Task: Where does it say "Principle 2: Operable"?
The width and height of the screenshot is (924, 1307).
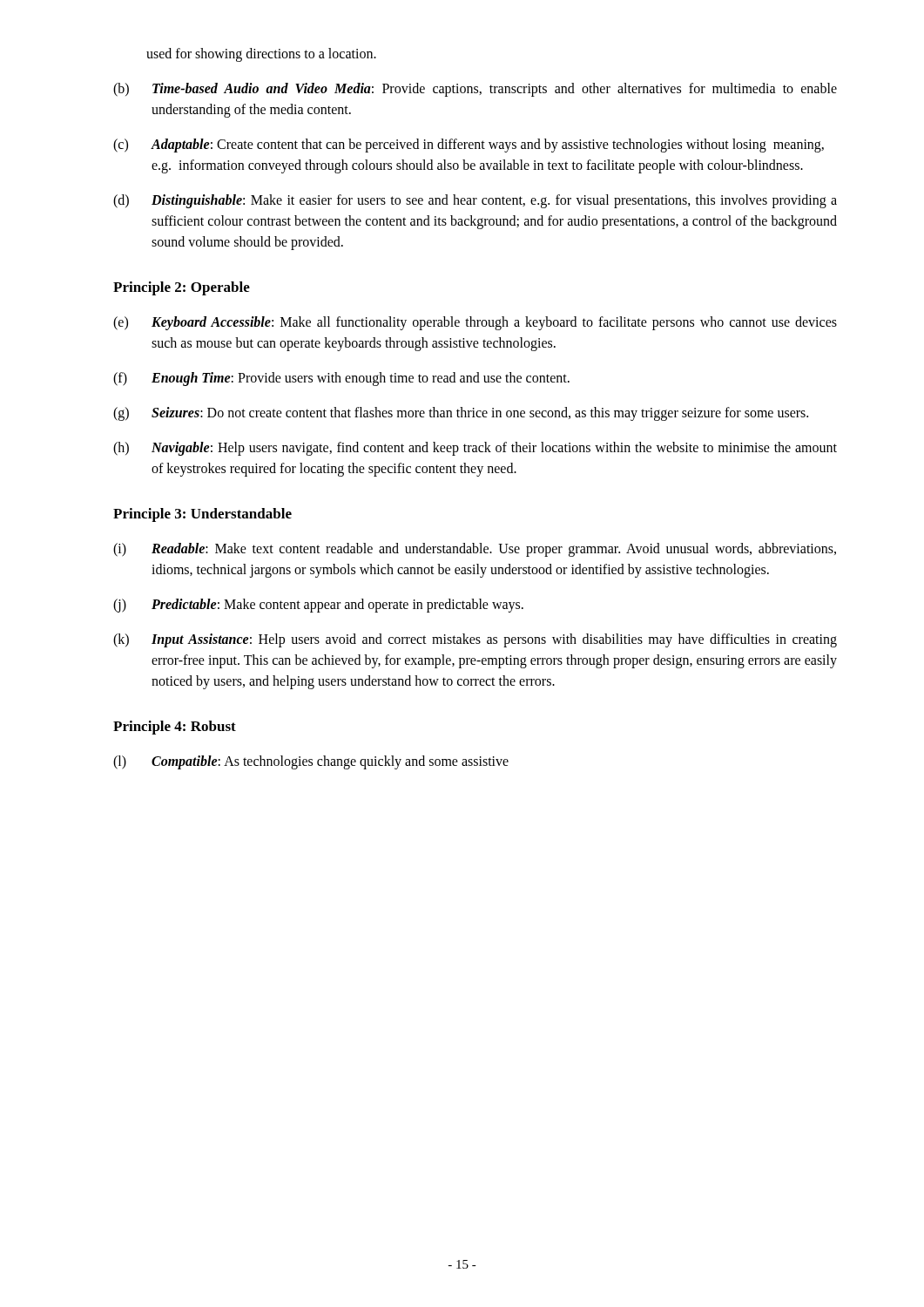Action: [x=181, y=287]
